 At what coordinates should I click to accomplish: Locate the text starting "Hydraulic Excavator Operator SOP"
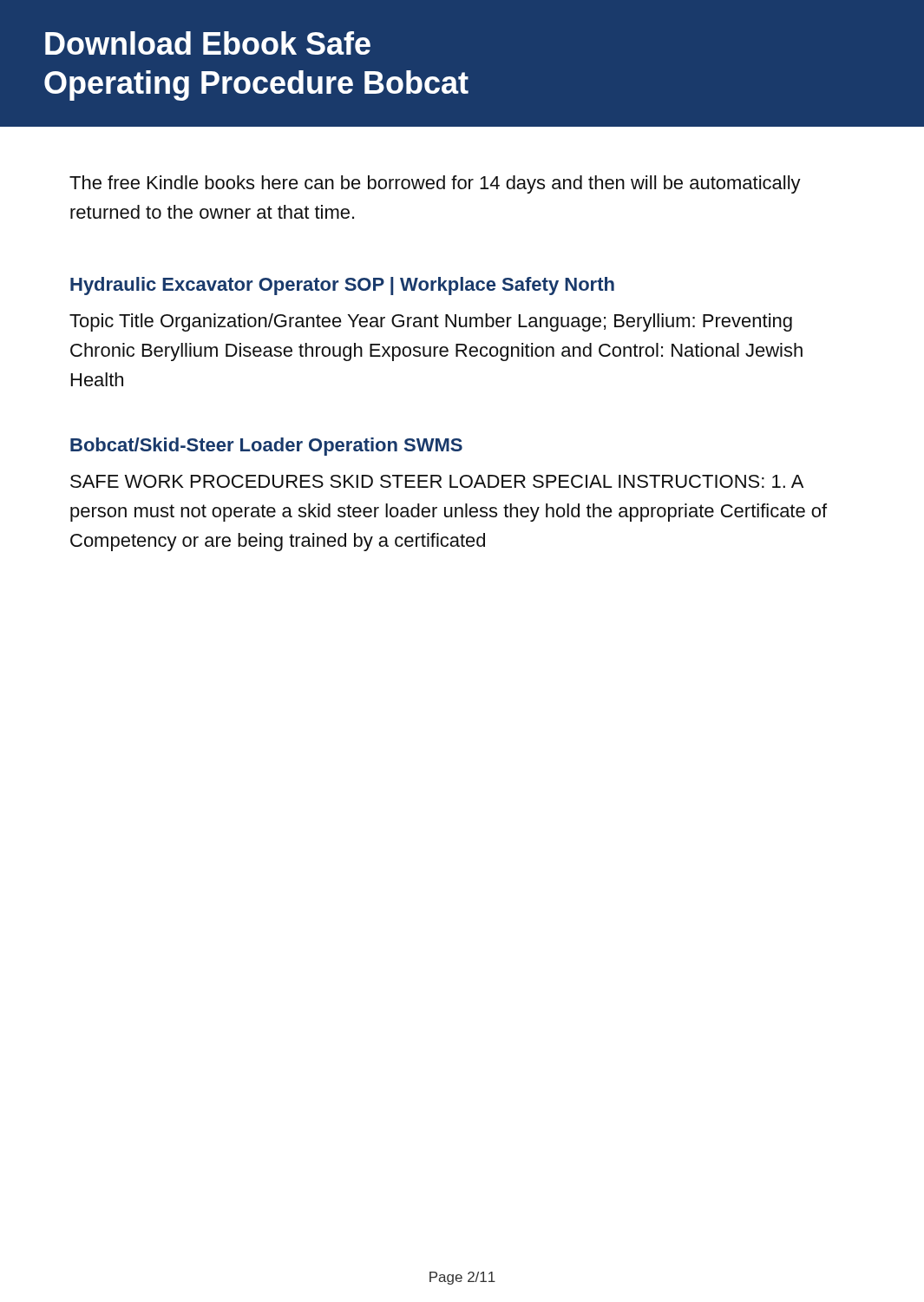(x=342, y=284)
